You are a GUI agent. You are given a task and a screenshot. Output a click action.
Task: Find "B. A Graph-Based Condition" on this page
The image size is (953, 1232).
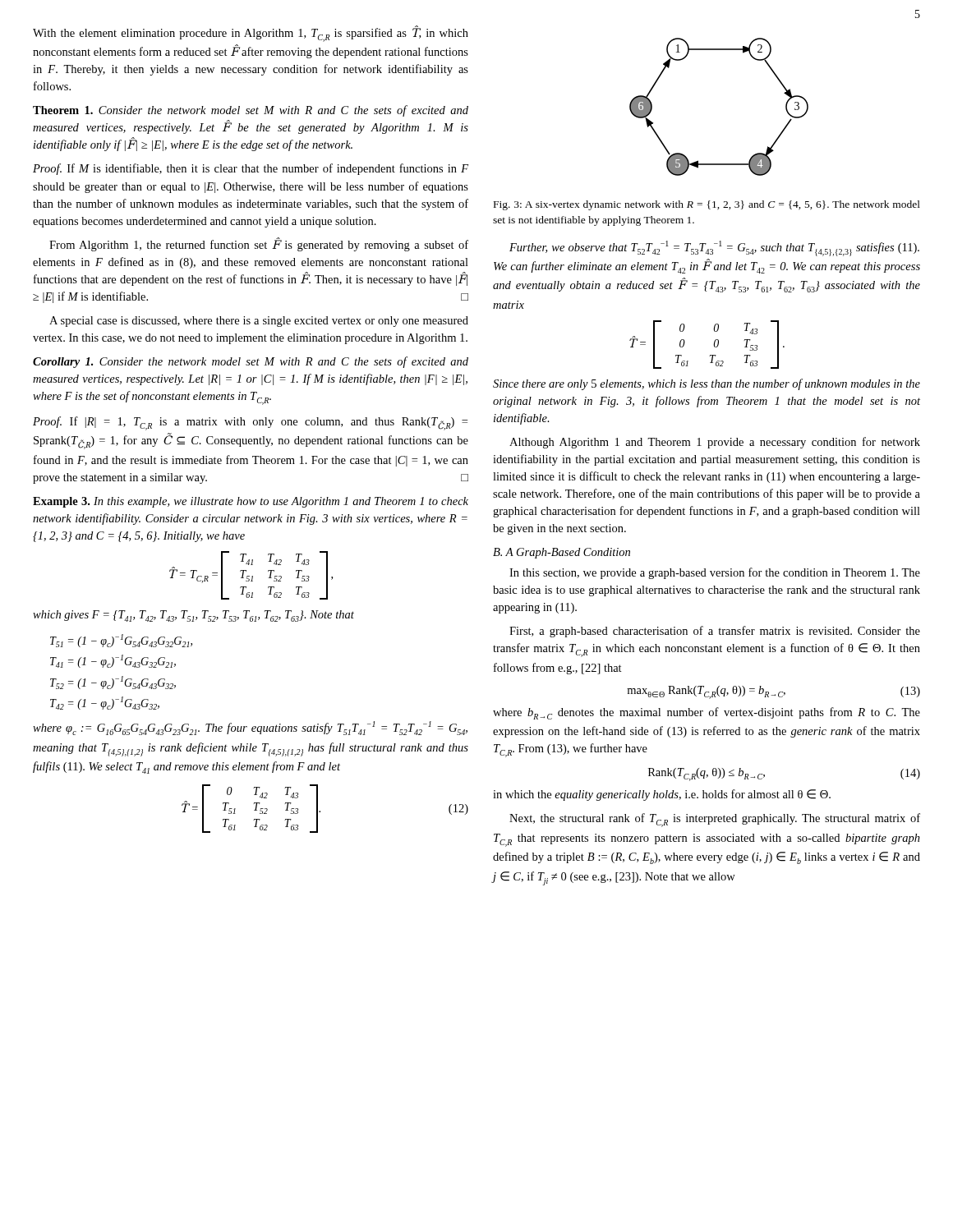click(x=562, y=552)
